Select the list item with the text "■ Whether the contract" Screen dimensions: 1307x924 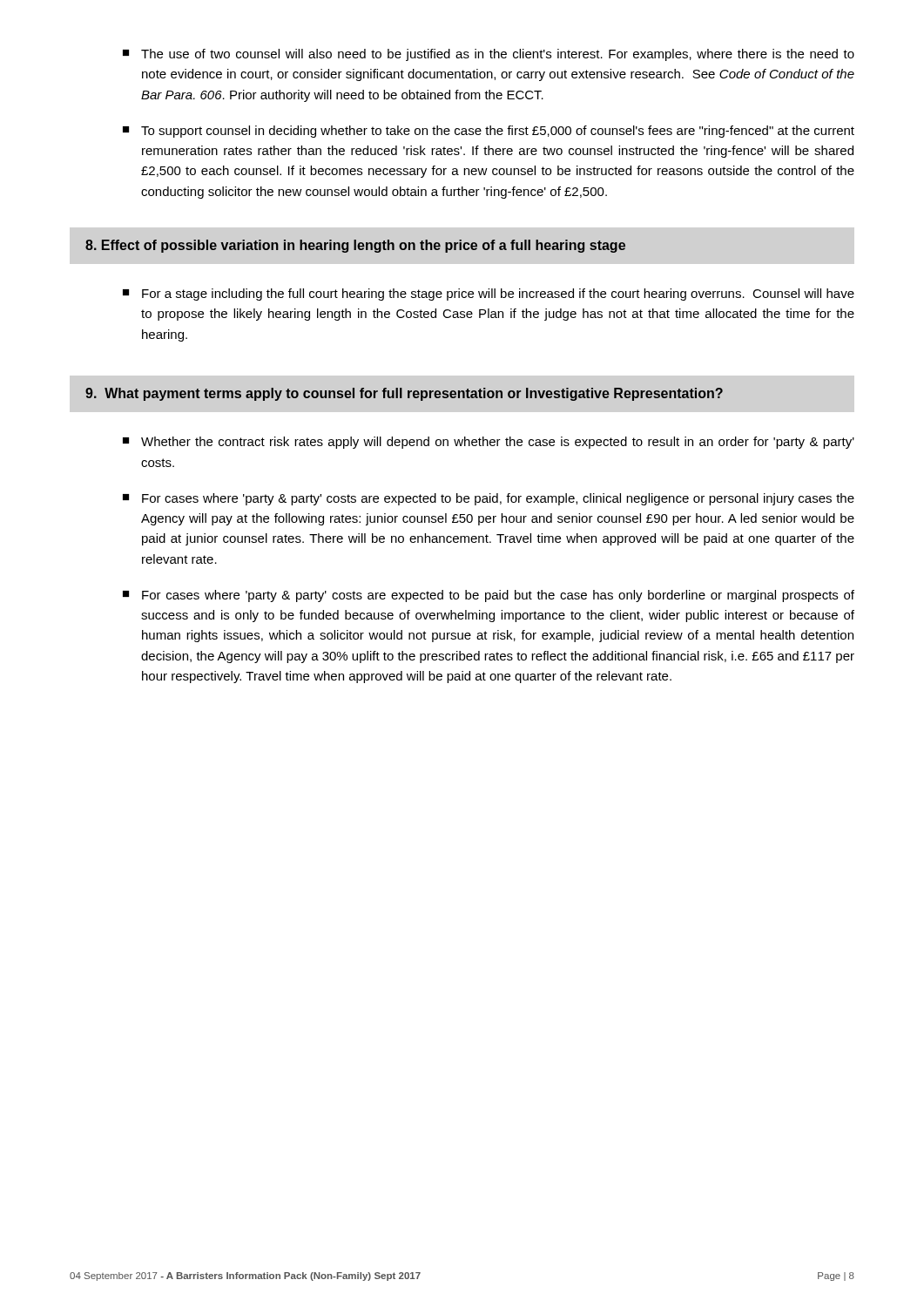pyautogui.click(x=488, y=452)
